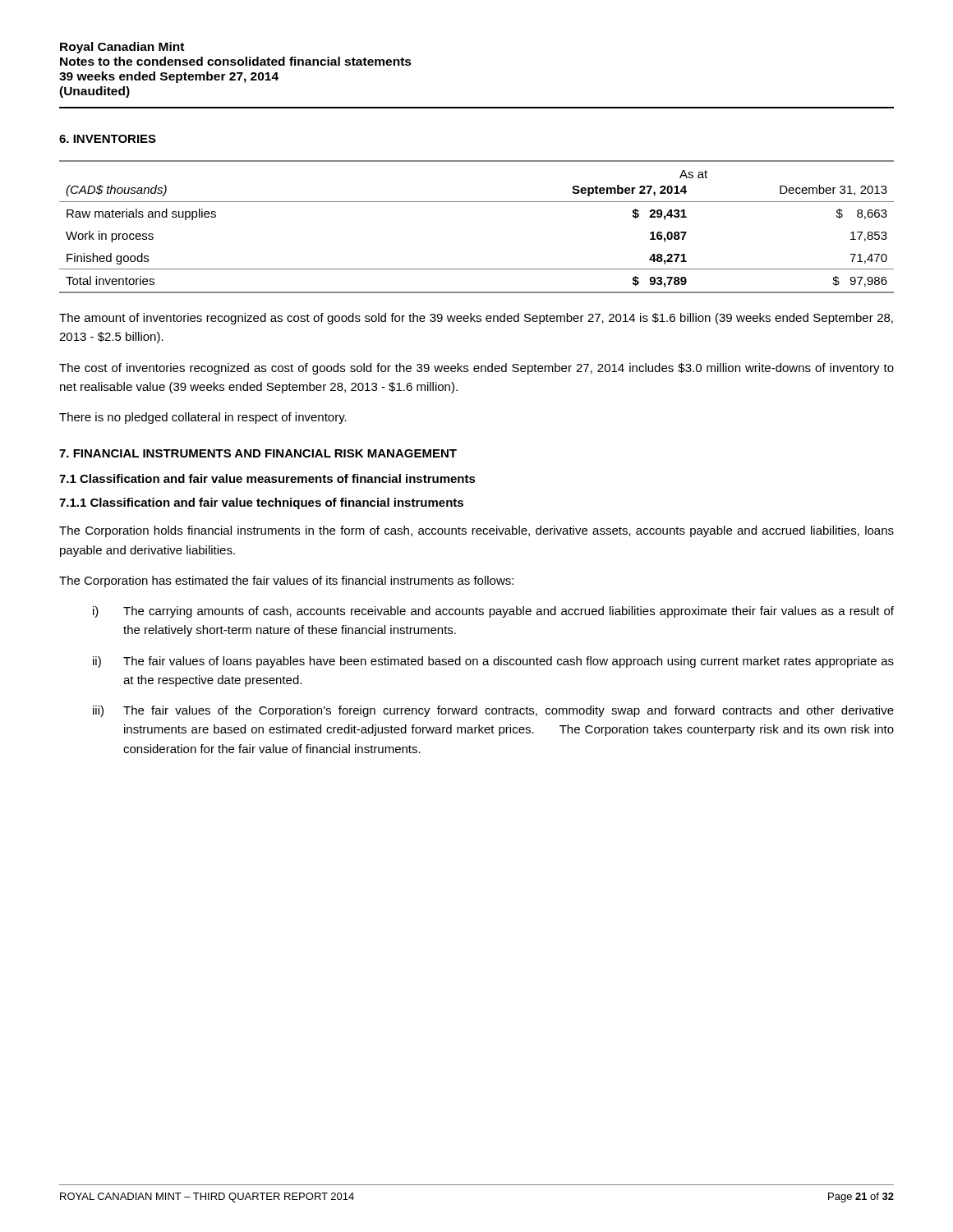
Task: Select the text starting "The Corporation has estimated"
Action: (x=287, y=580)
